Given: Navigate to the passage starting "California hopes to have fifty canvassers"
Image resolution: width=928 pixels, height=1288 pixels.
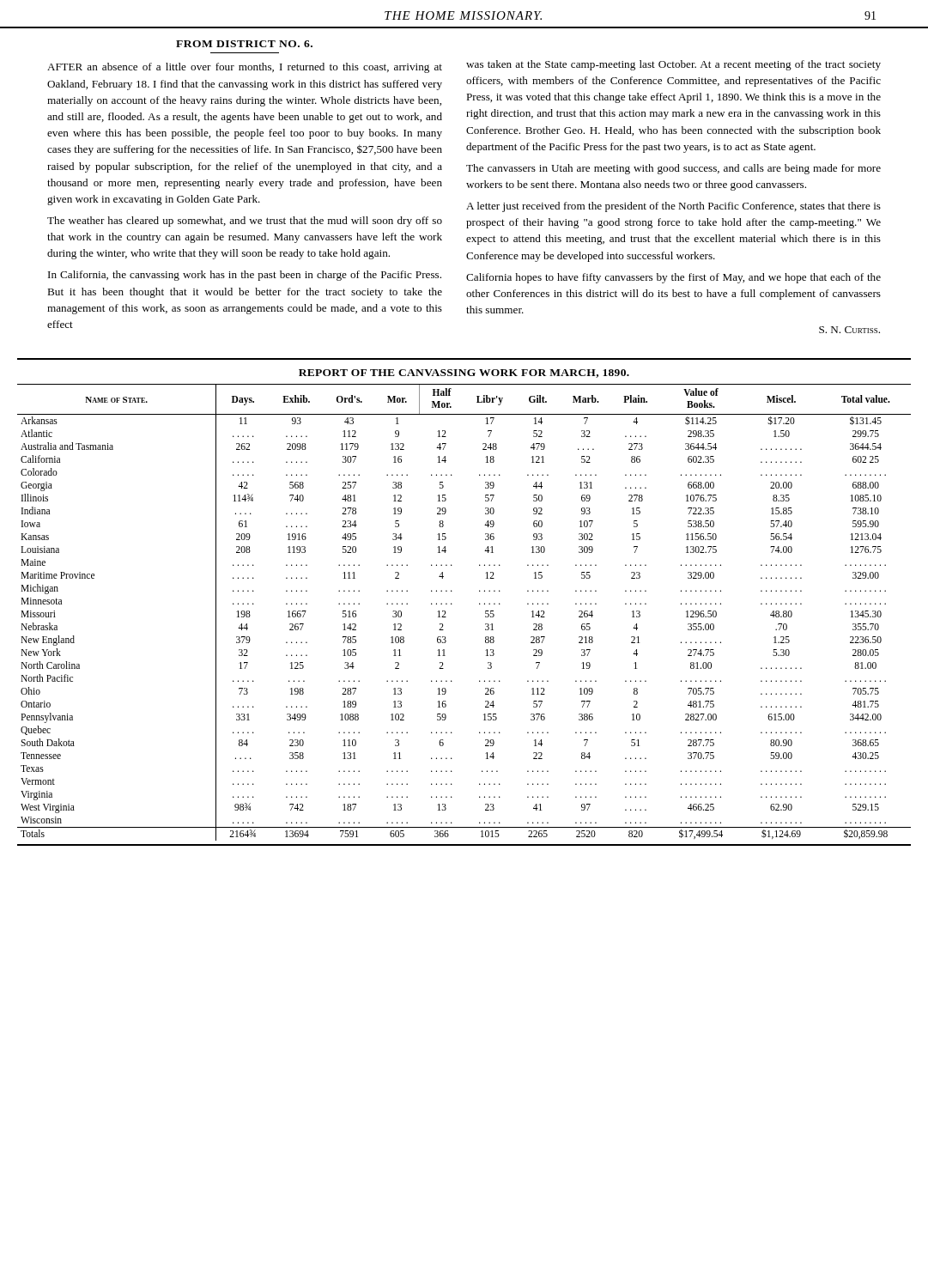Looking at the screenshot, I should tap(673, 293).
